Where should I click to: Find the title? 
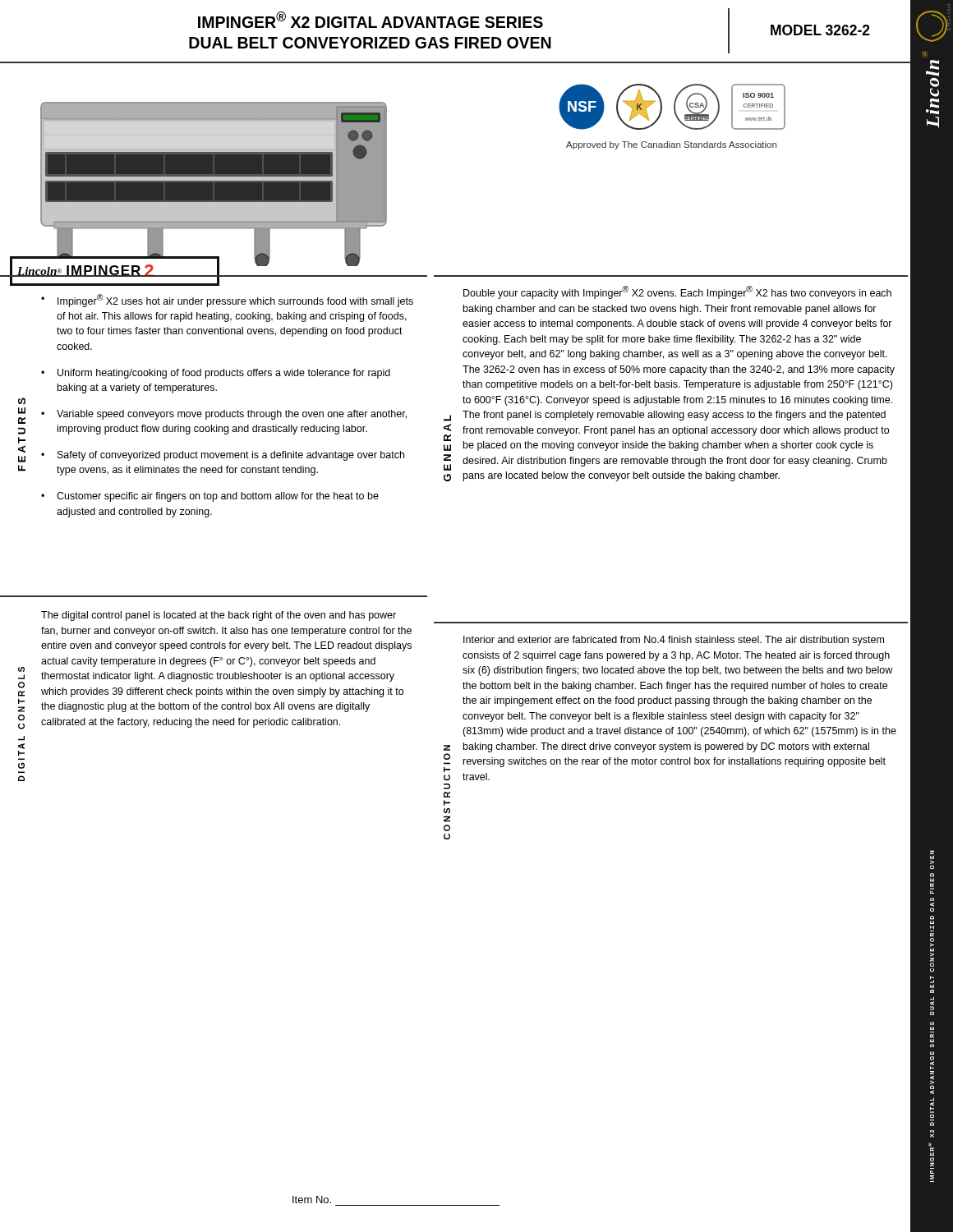(455, 31)
